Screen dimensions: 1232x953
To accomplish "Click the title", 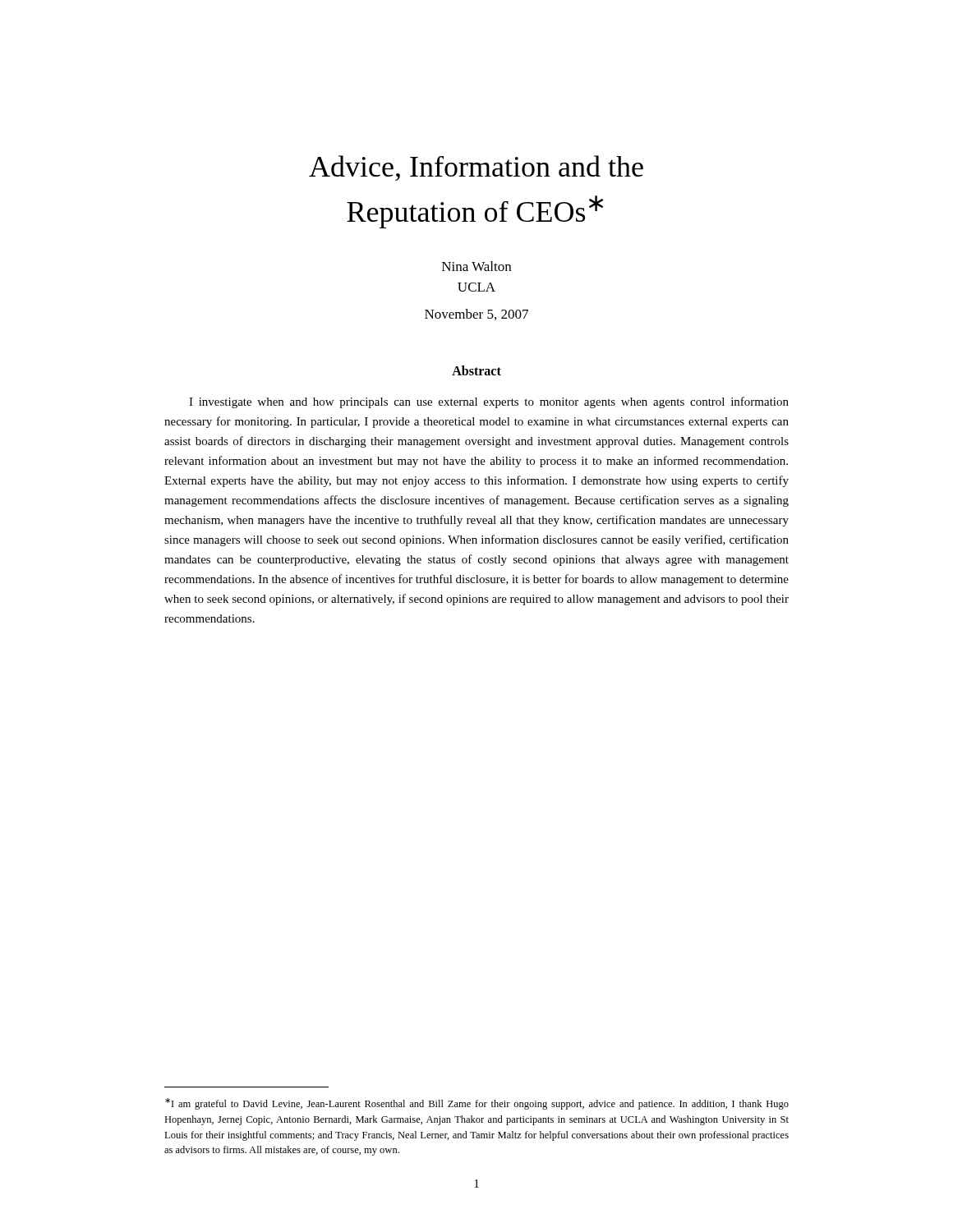I will click(476, 190).
